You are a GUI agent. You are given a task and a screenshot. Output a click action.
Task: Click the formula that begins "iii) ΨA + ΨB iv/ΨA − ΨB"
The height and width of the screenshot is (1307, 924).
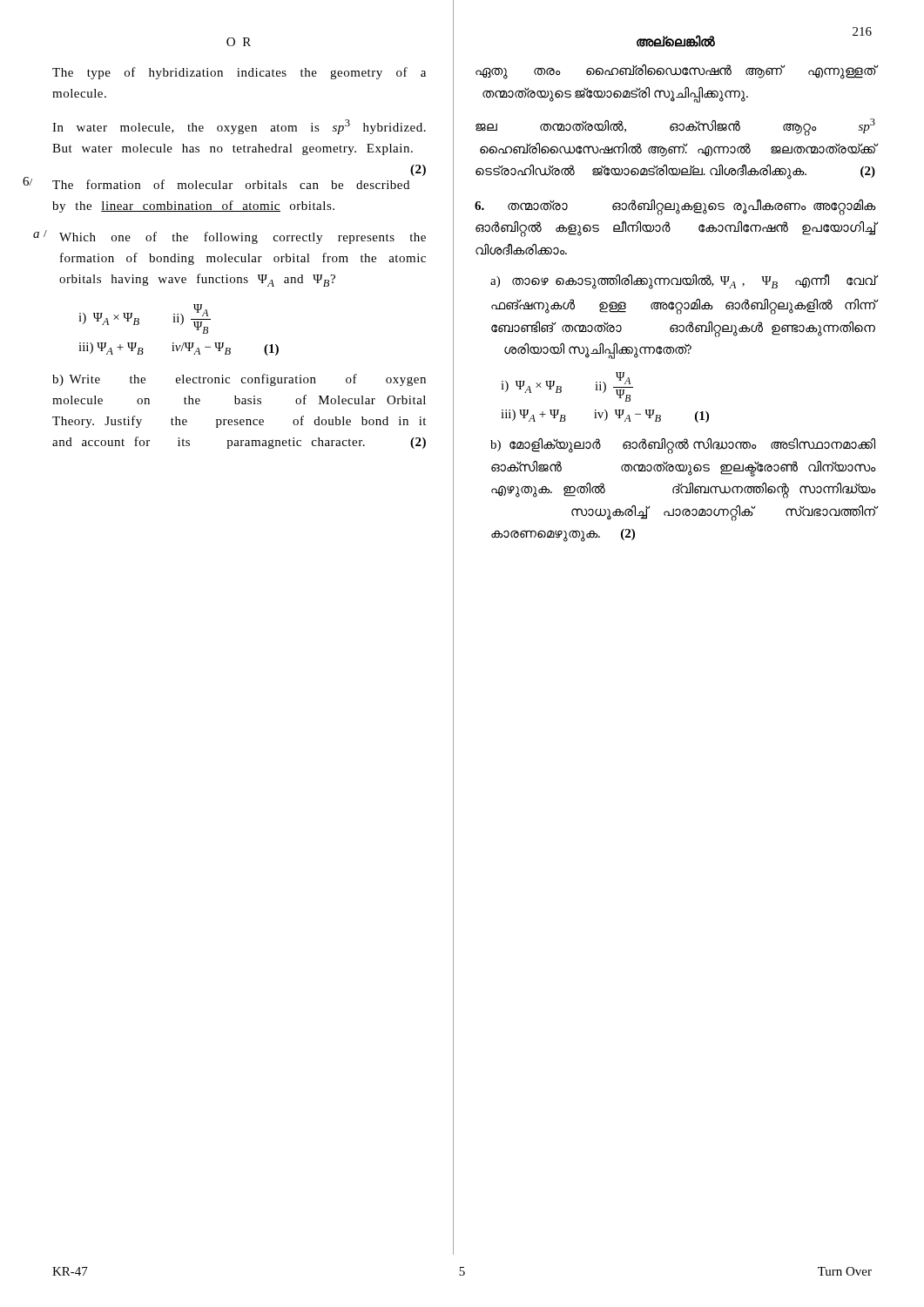(x=179, y=349)
